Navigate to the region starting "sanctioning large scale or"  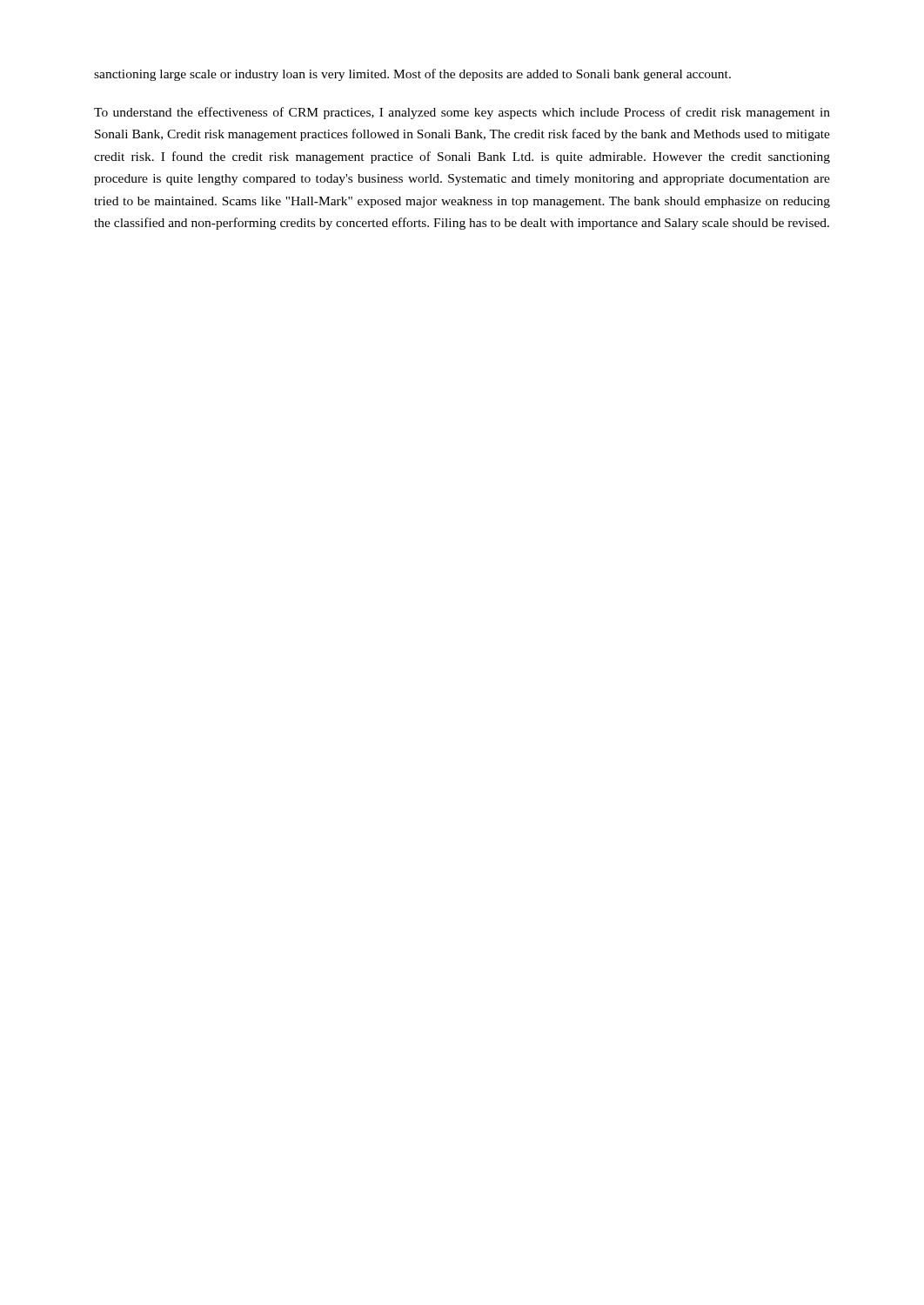[462, 74]
